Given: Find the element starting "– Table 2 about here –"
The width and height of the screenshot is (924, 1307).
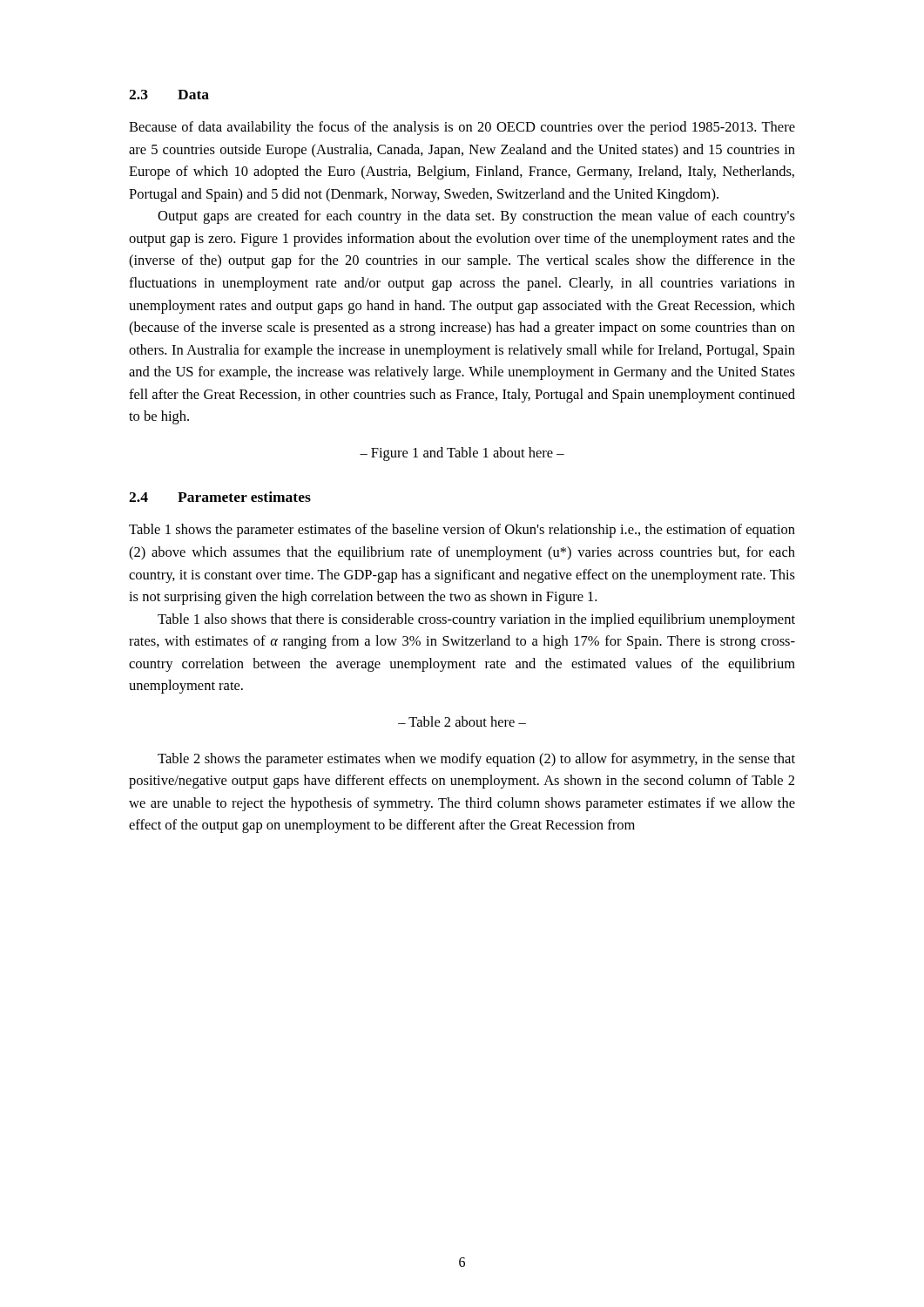Looking at the screenshot, I should (x=462, y=722).
